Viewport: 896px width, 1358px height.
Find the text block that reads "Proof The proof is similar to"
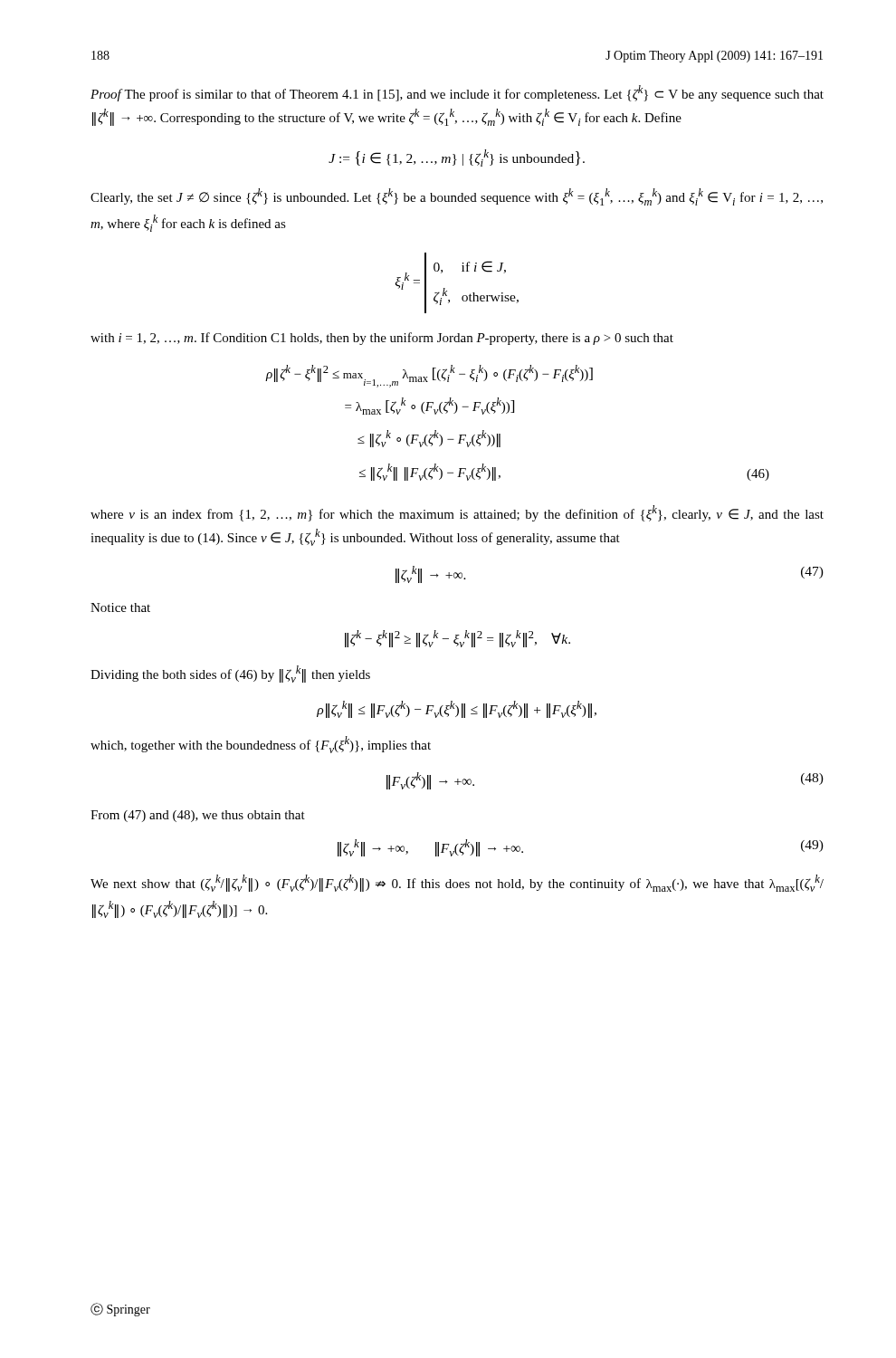pyautogui.click(x=457, y=106)
